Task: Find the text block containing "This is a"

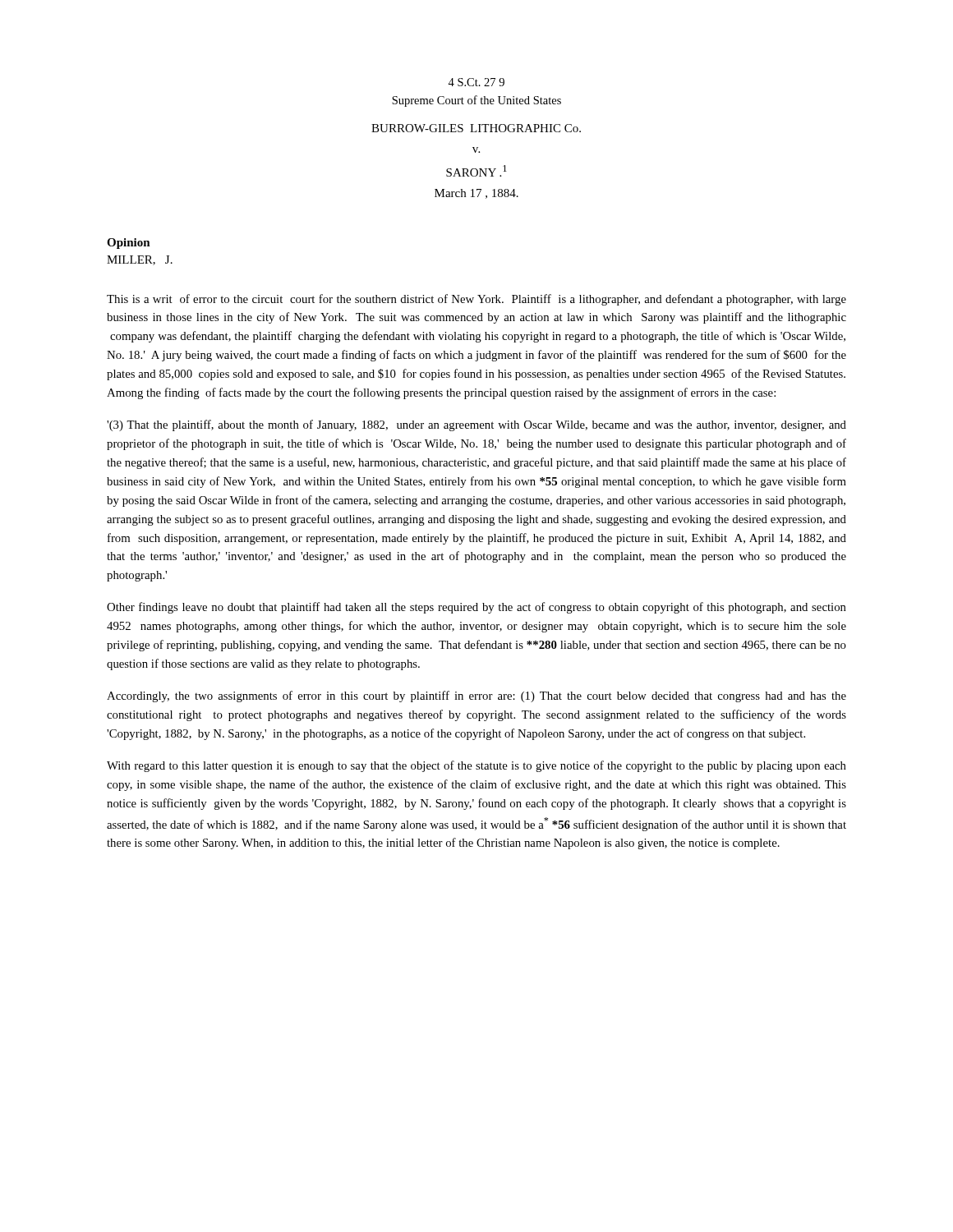Action: pyautogui.click(x=476, y=346)
